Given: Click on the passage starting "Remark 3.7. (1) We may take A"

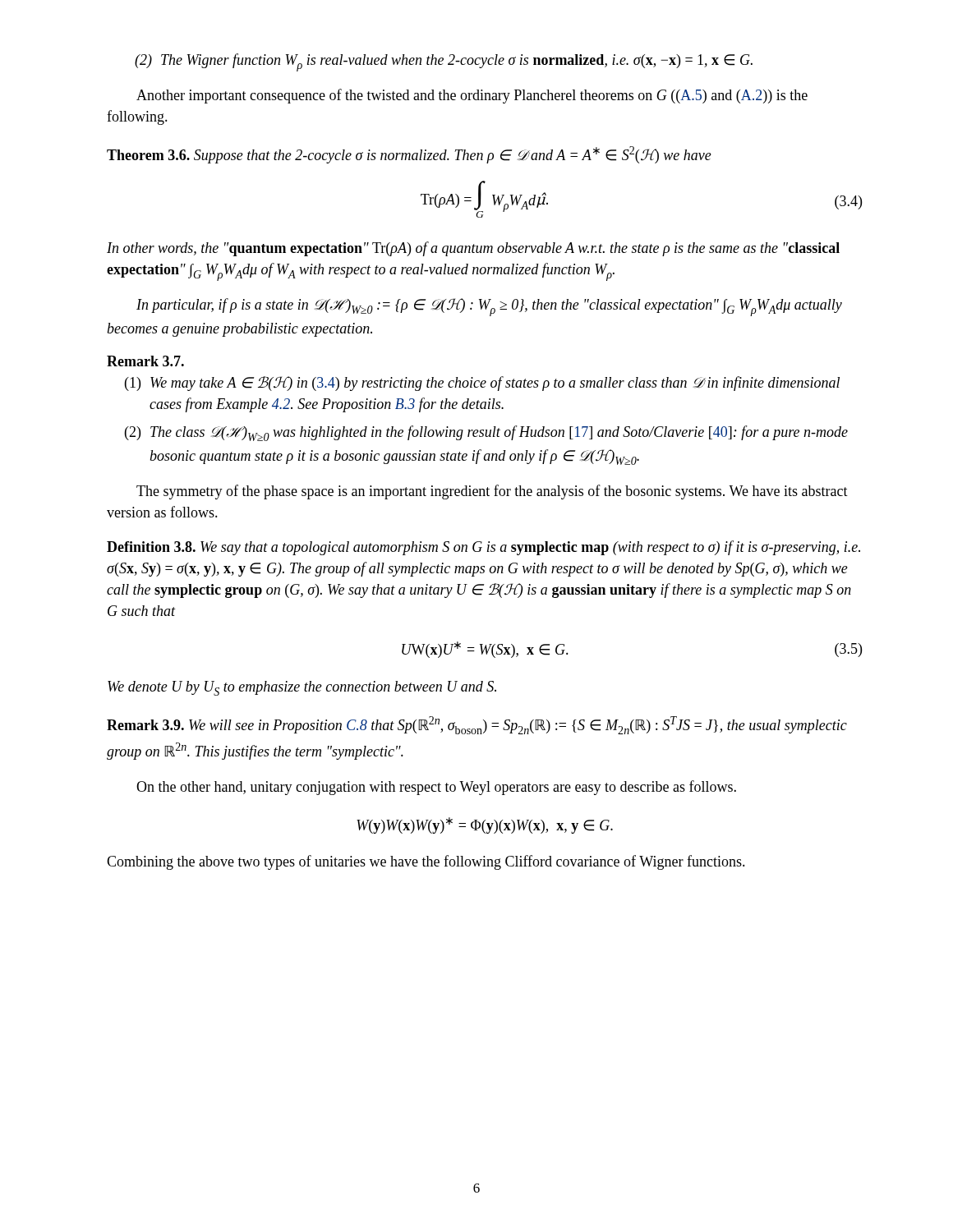Looking at the screenshot, I should tap(485, 411).
